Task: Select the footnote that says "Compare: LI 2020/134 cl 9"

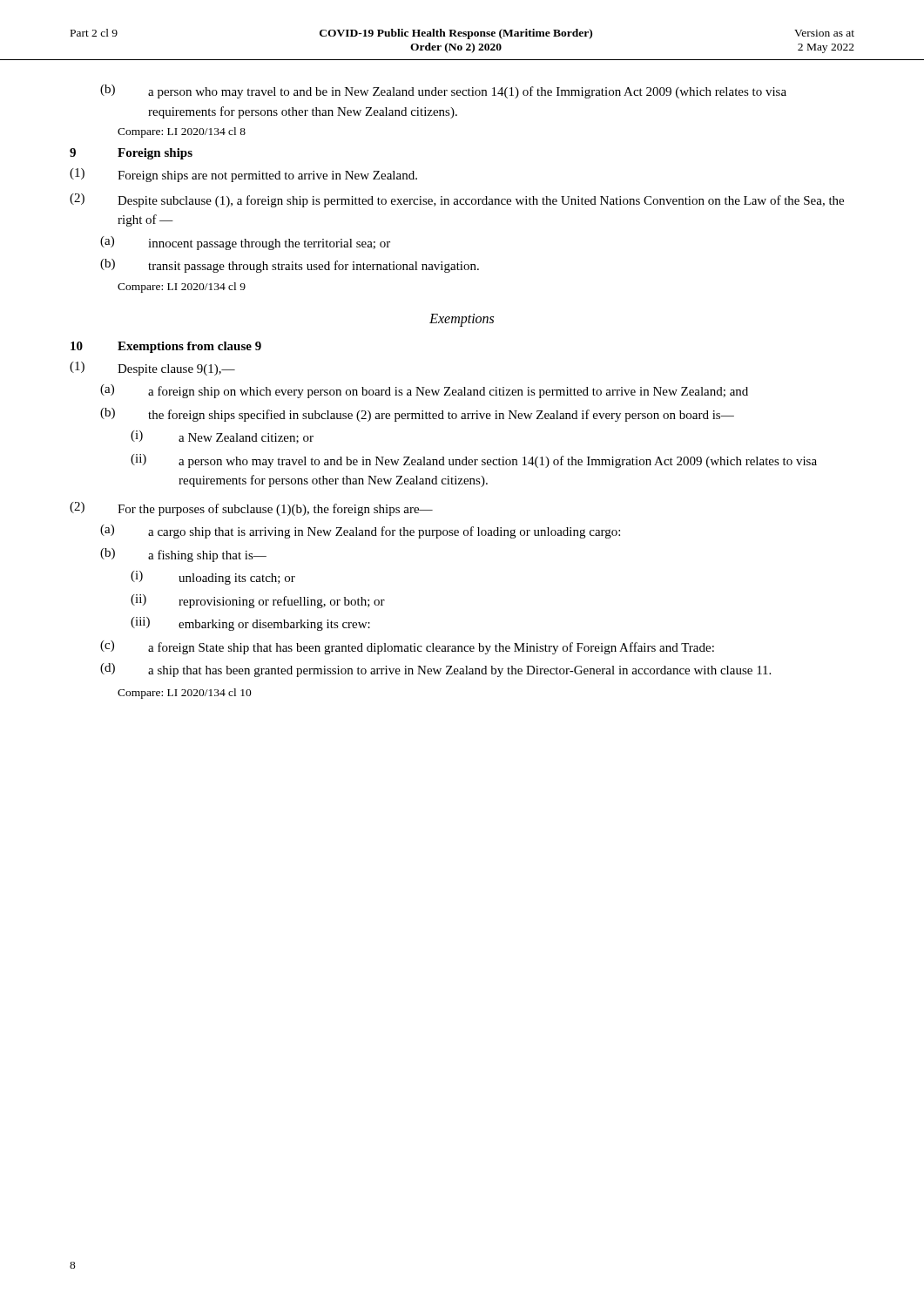Action: 182,286
